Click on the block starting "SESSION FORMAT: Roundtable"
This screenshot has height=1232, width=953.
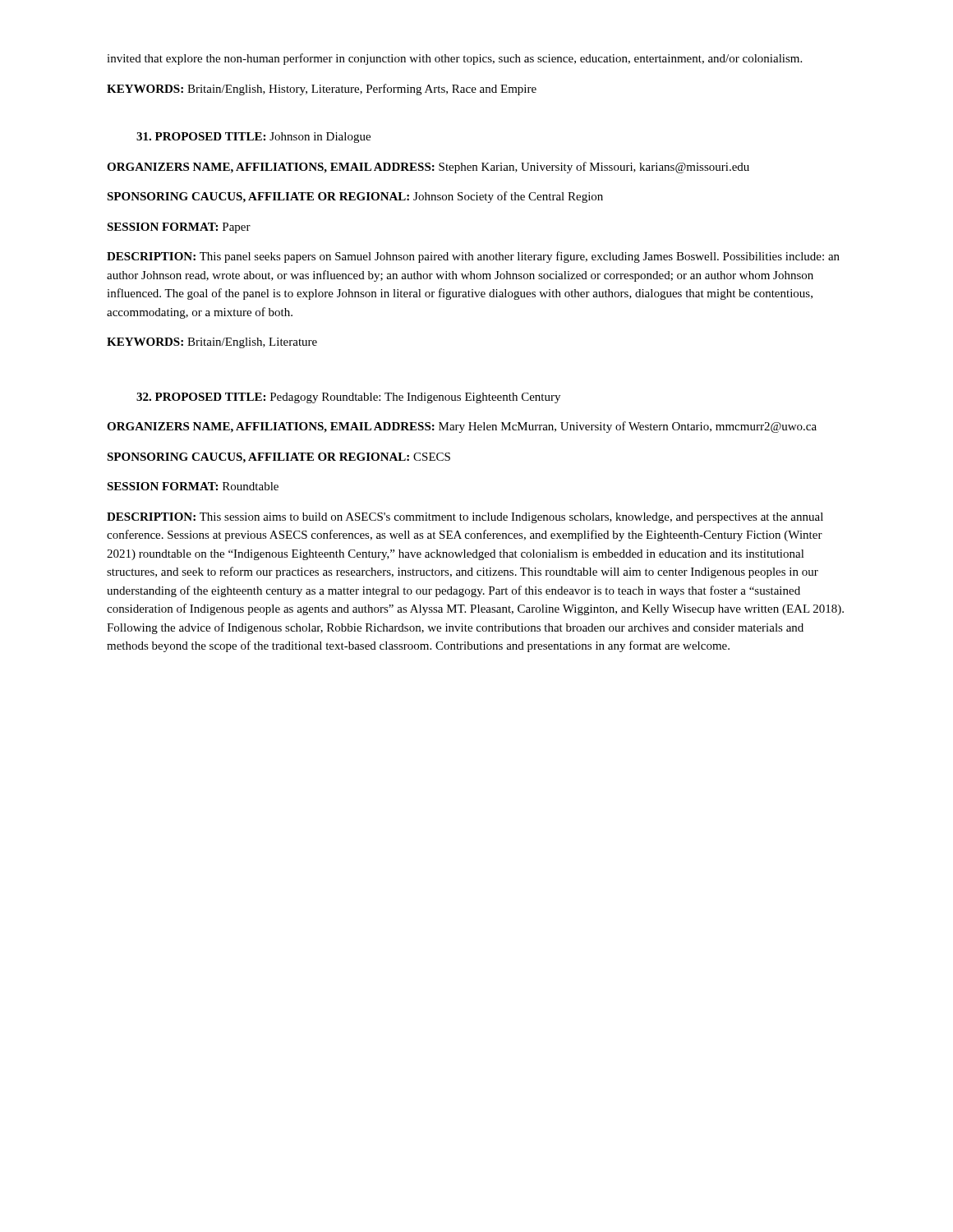[193, 486]
